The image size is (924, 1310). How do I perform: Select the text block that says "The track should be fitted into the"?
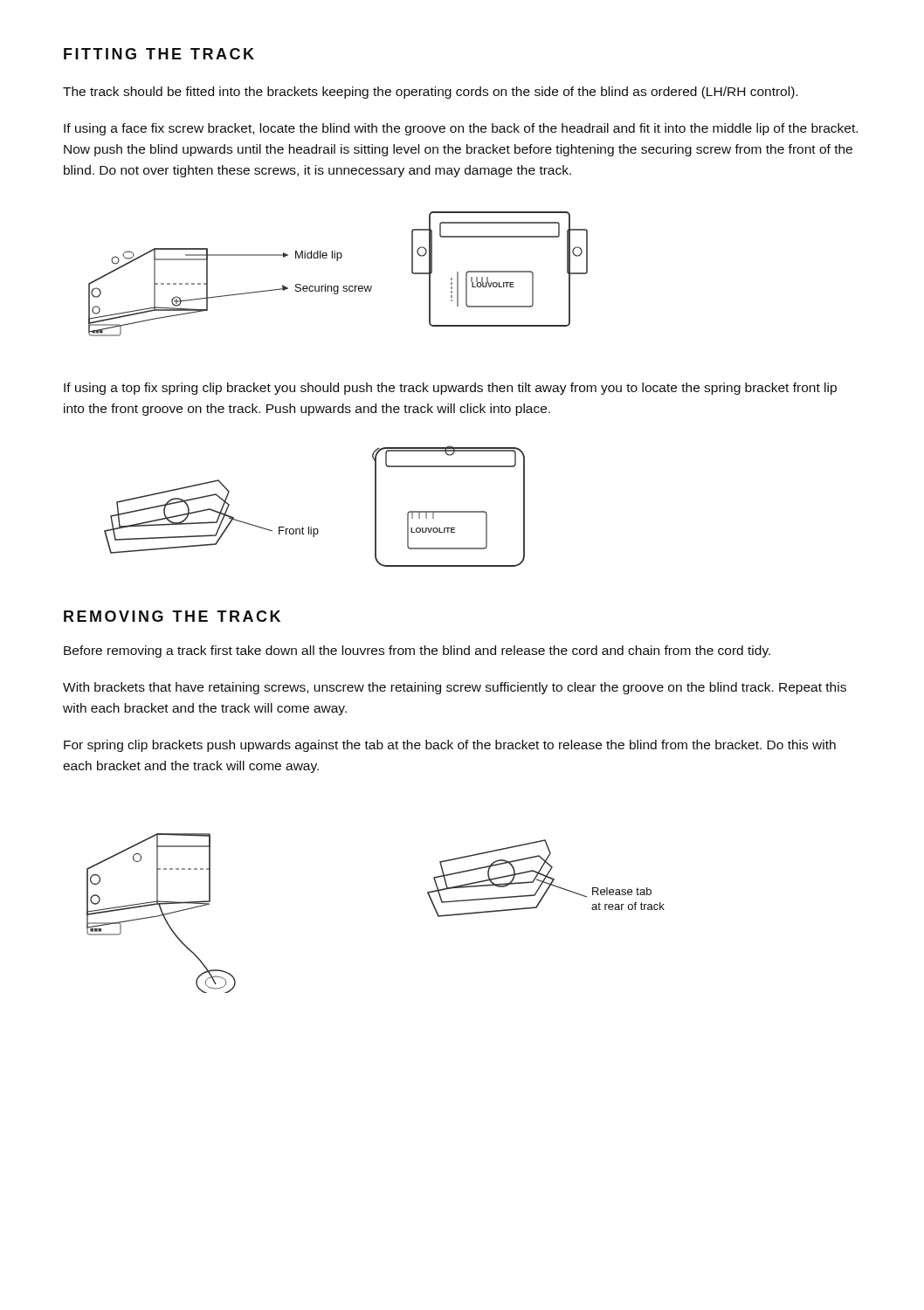[x=431, y=91]
